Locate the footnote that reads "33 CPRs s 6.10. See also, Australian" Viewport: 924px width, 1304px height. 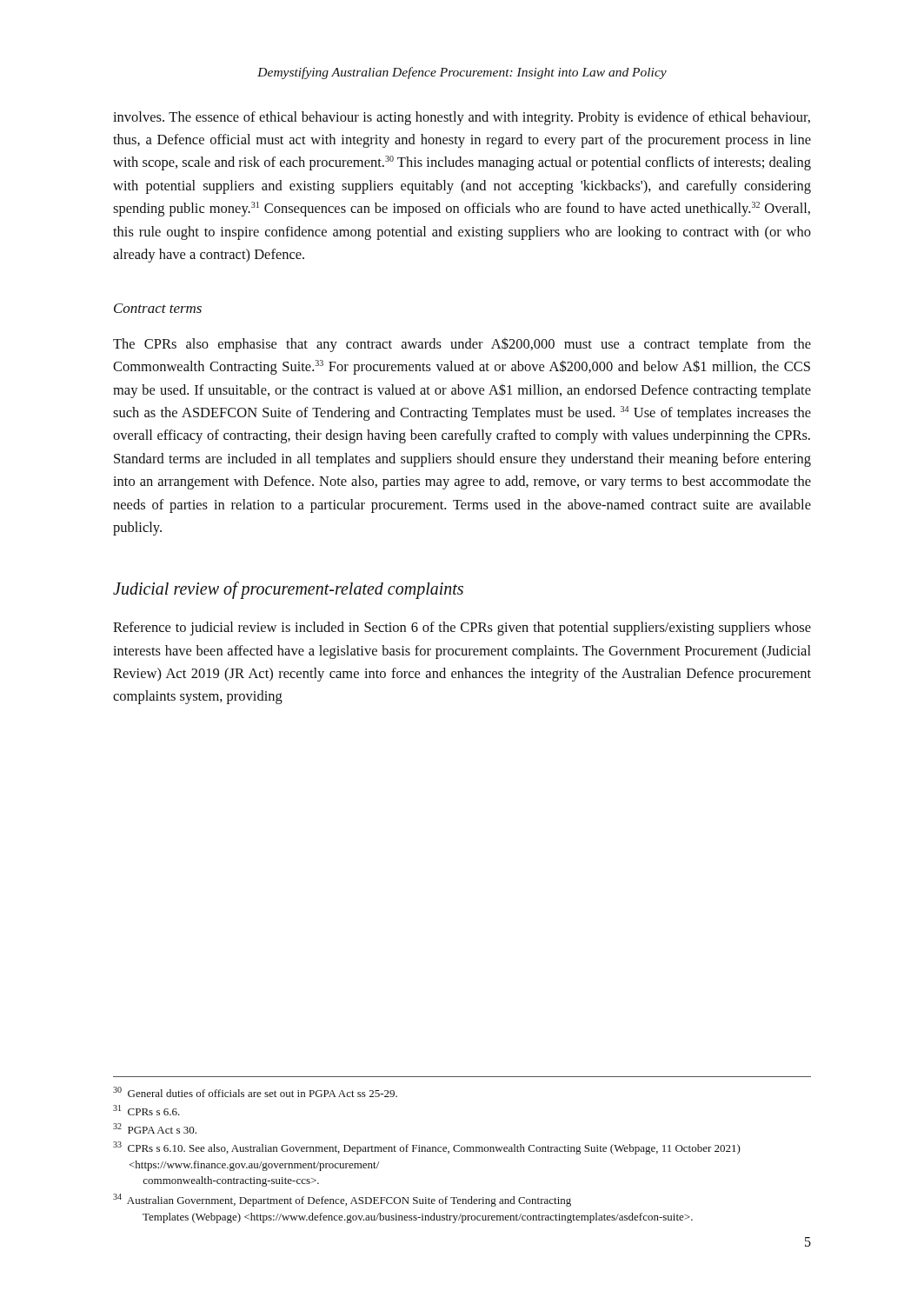[427, 1148]
